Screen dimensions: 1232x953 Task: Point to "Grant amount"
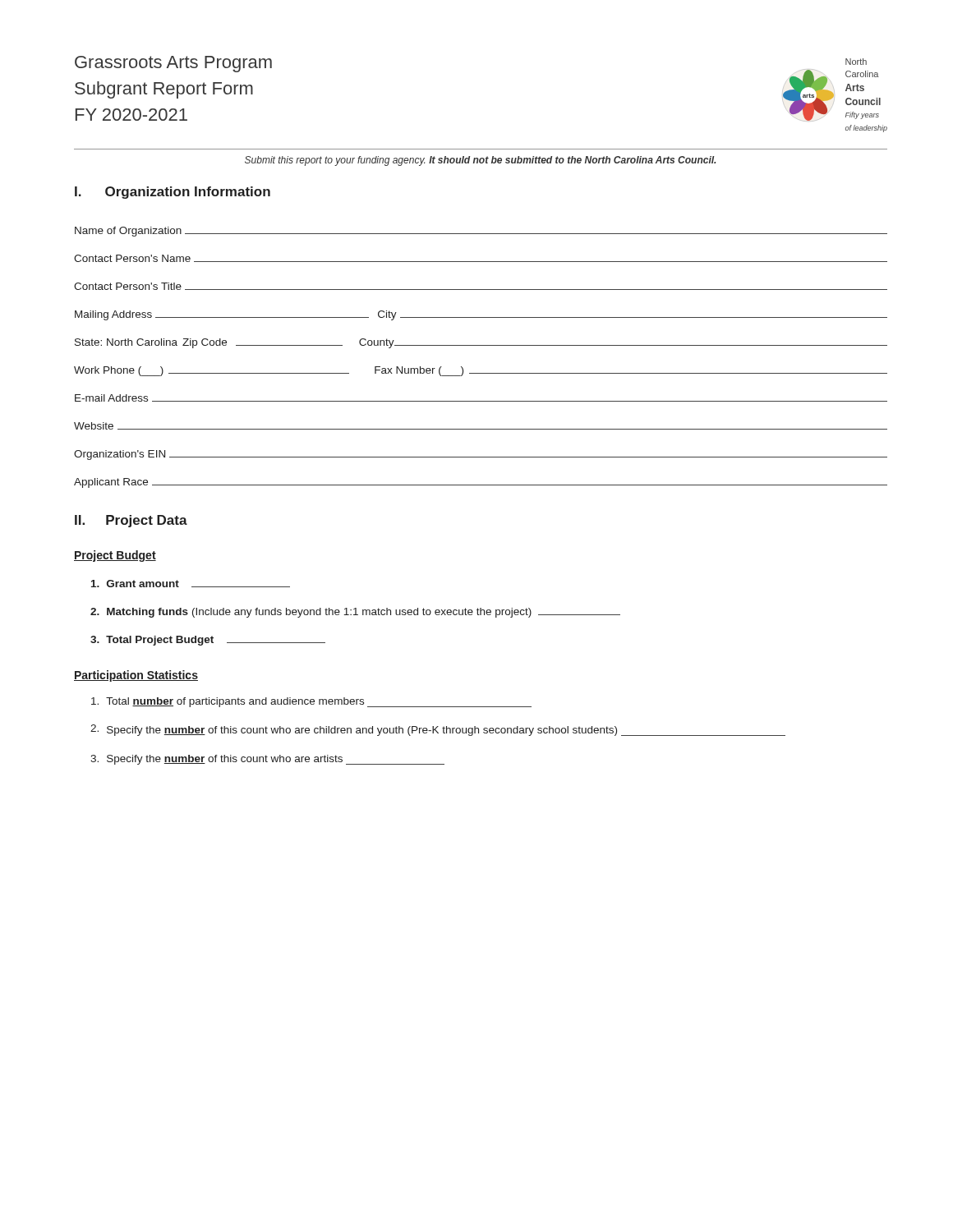pyautogui.click(x=191, y=584)
